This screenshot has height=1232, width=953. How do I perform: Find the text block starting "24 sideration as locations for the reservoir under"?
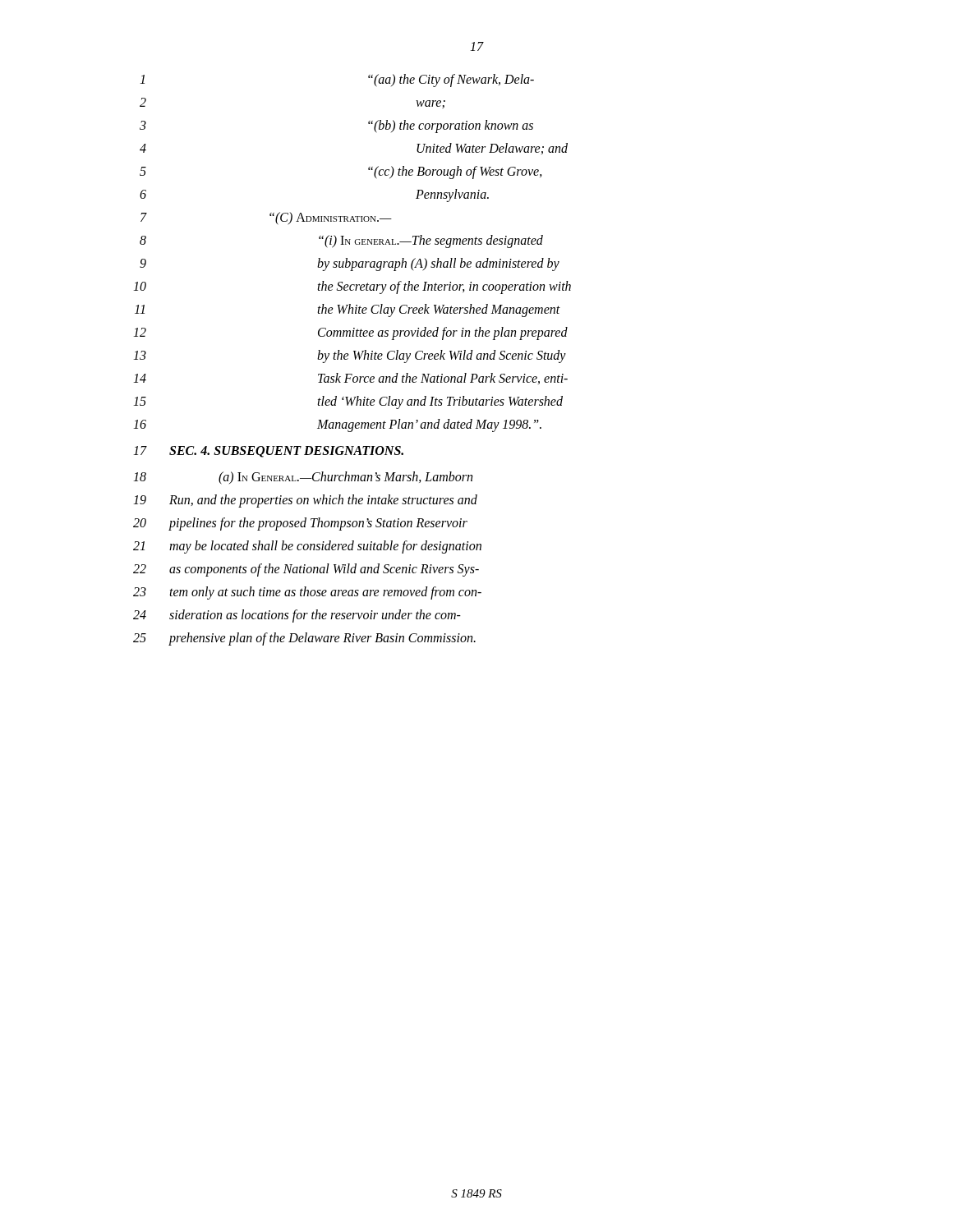point(297,616)
